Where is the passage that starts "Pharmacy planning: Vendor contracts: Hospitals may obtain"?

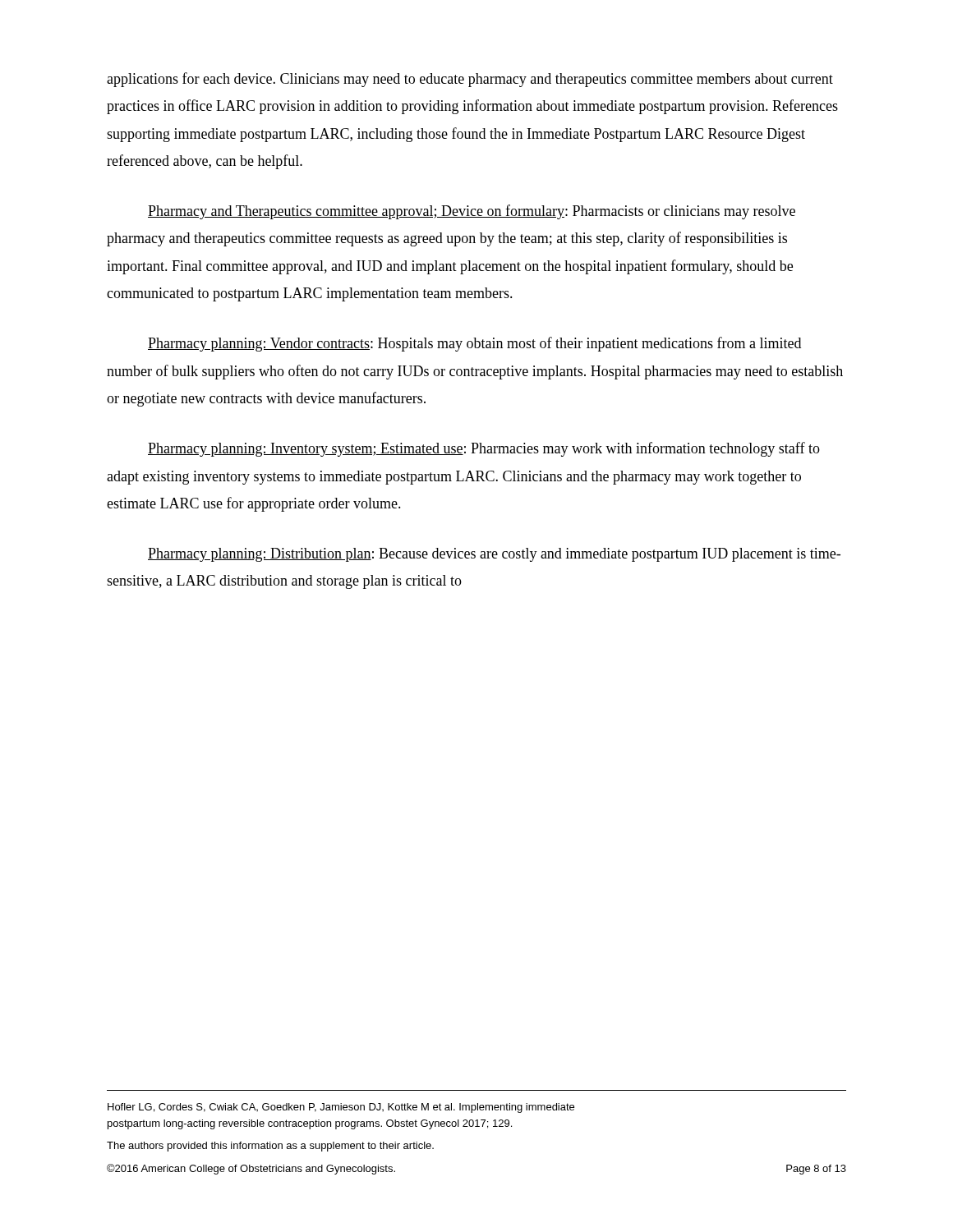point(475,371)
